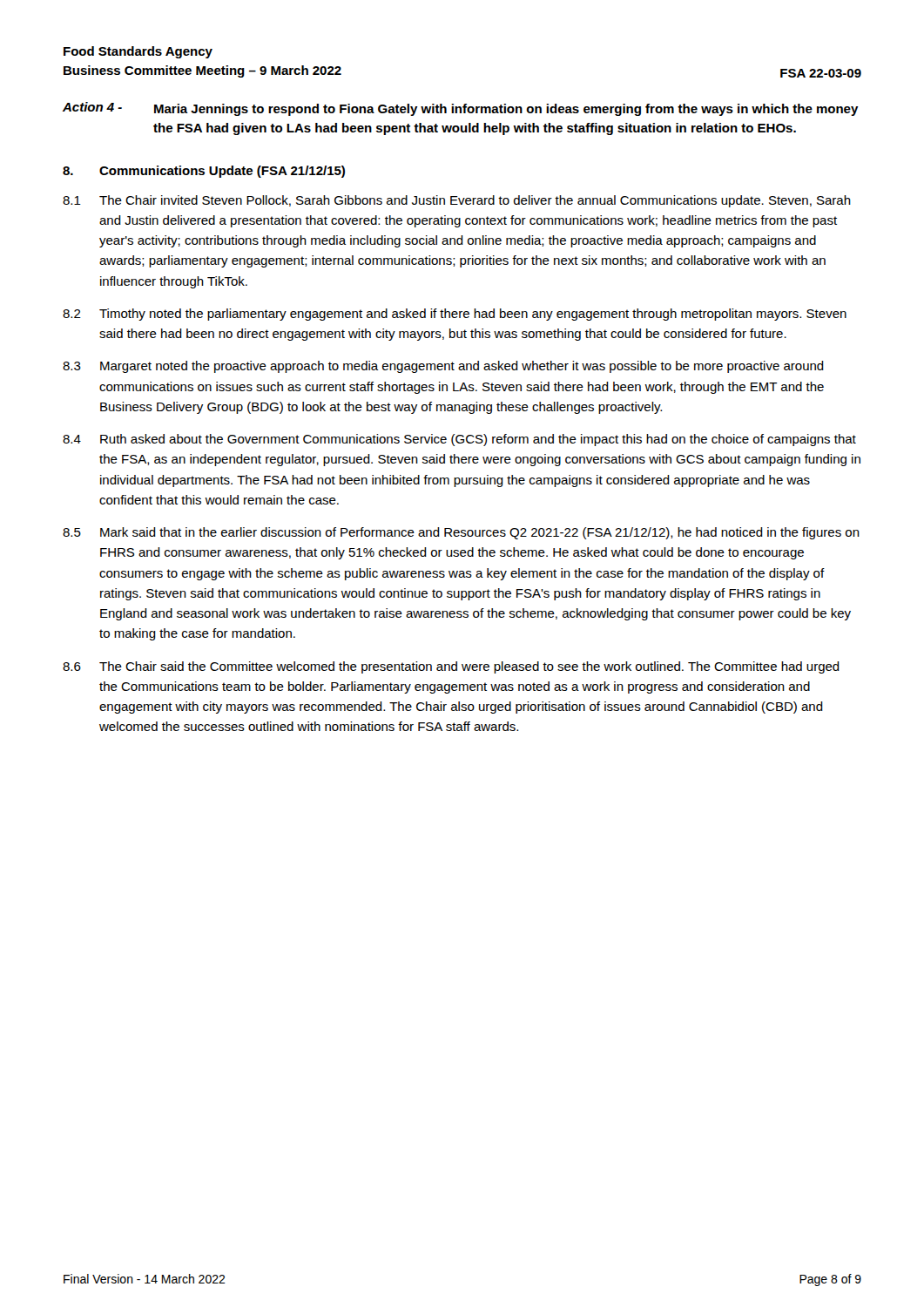Image resolution: width=924 pixels, height=1307 pixels.
Task: Click on the block starting "2 Timothy noted"
Action: (462, 323)
